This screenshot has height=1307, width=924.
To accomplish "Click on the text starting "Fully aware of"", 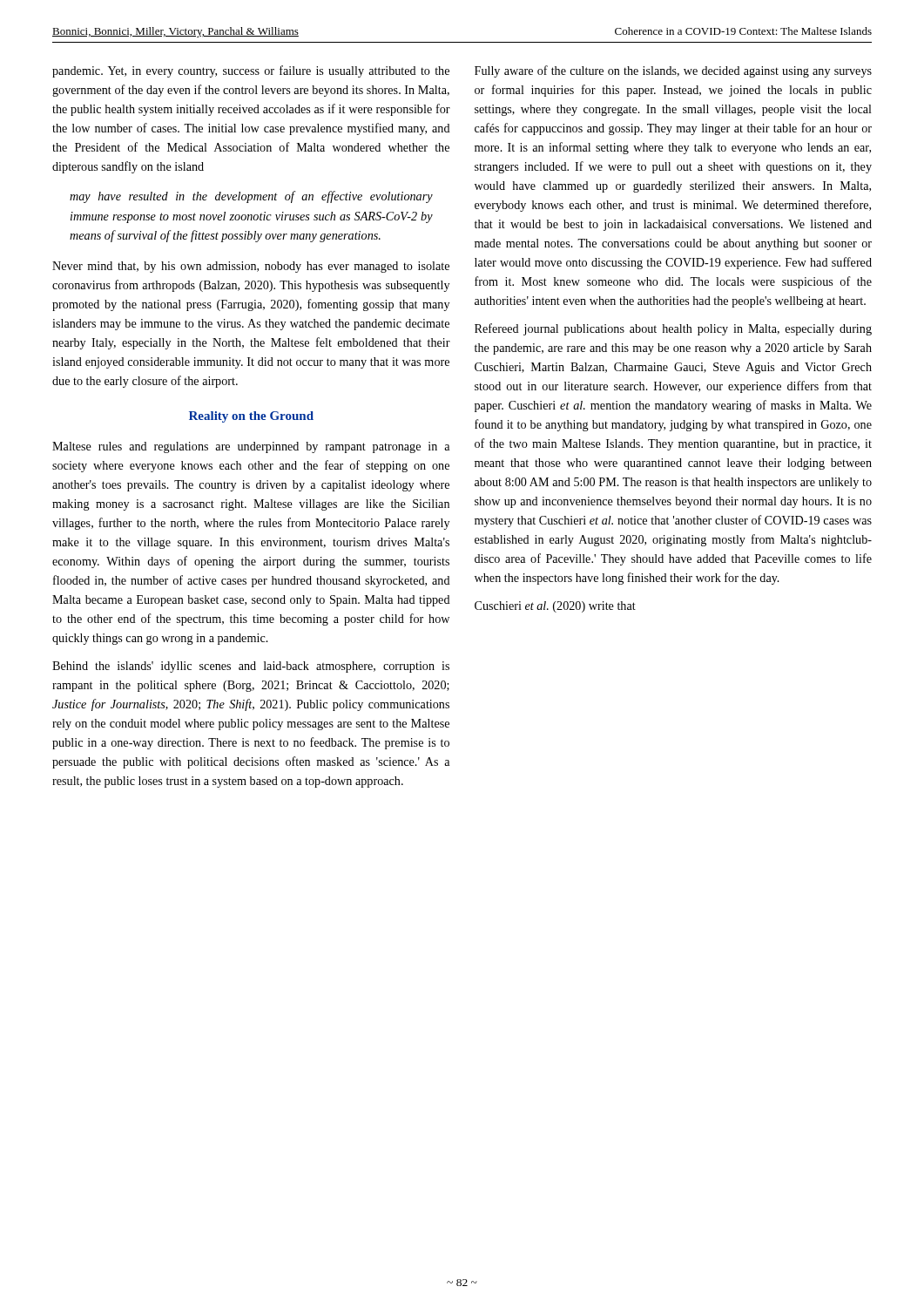I will [673, 186].
